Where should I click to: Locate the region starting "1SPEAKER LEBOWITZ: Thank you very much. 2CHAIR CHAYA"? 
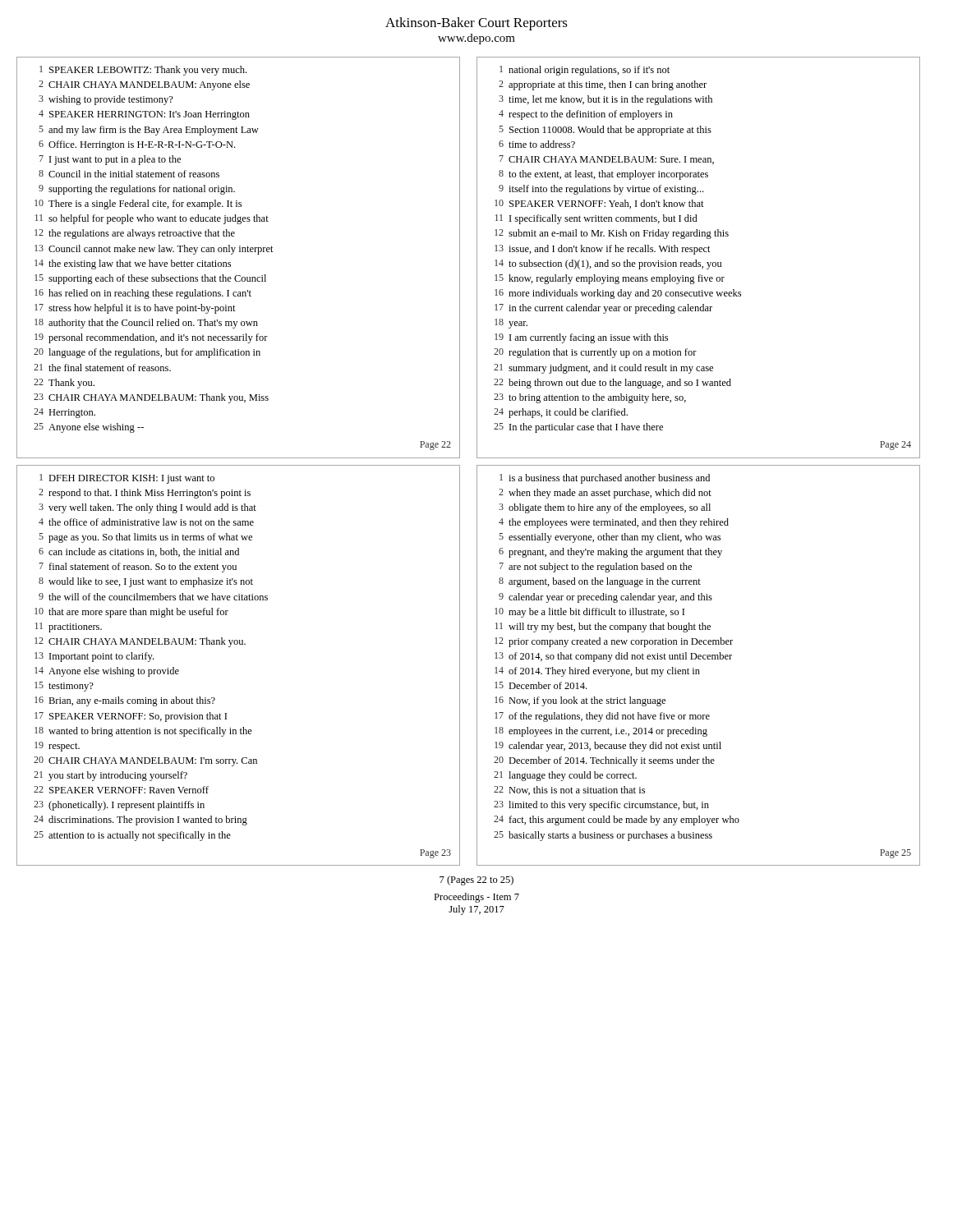click(468, 257)
